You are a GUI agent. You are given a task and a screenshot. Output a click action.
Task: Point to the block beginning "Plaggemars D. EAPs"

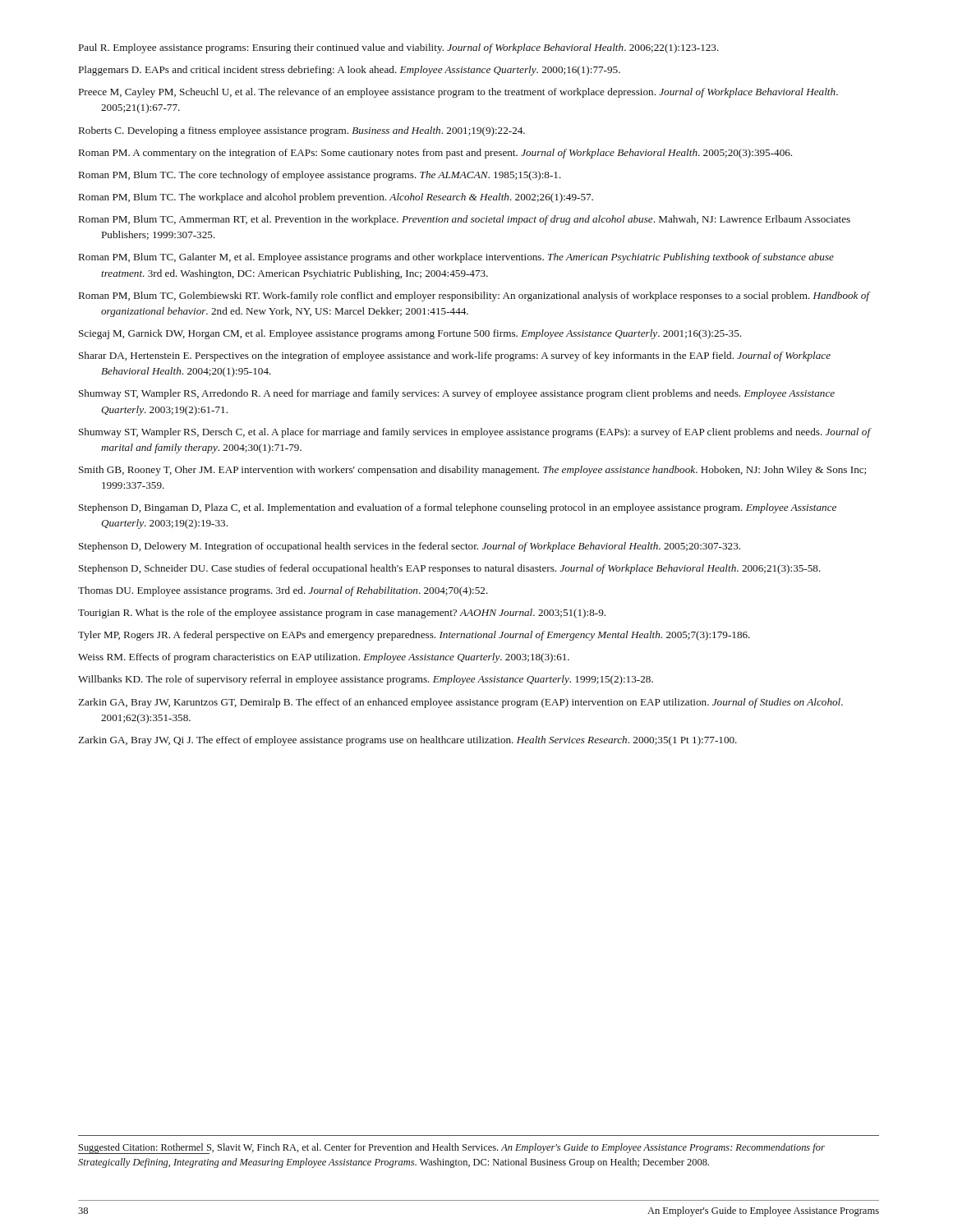tap(349, 69)
